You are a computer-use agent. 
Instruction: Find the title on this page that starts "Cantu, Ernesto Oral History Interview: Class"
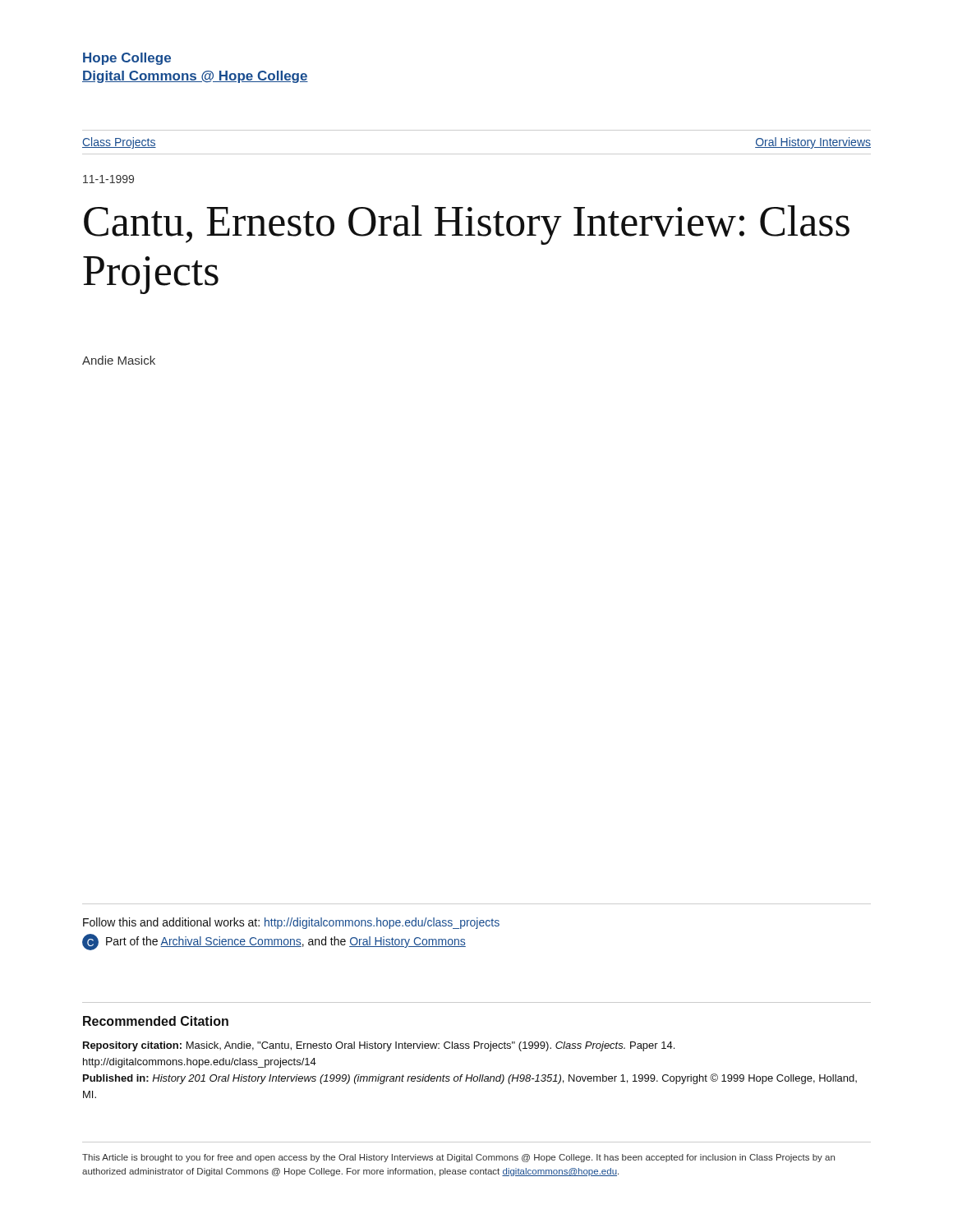pos(467,246)
